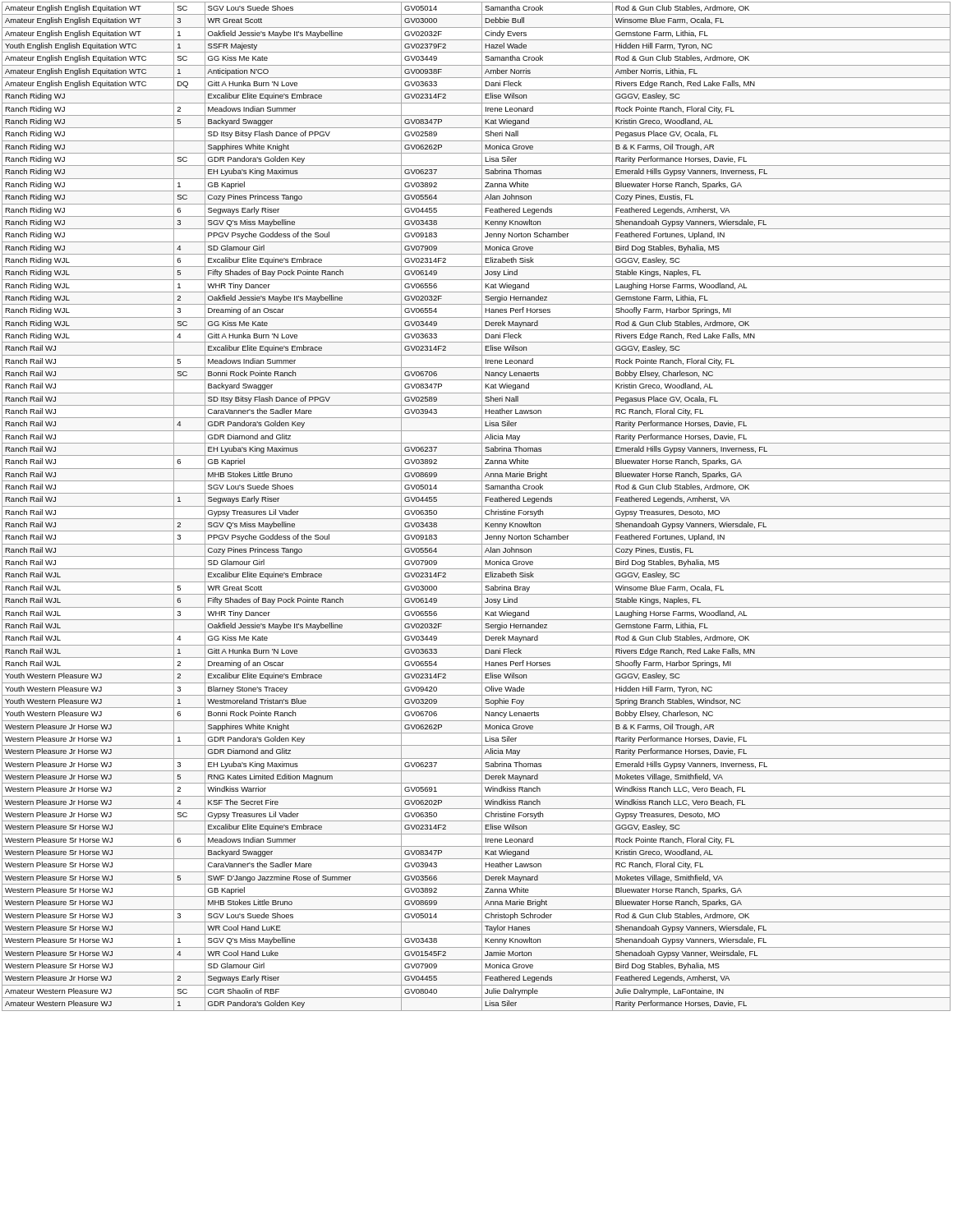Select the table that reads "Nancy Lenaerts"
This screenshot has height=1232, width=953.
476,506
